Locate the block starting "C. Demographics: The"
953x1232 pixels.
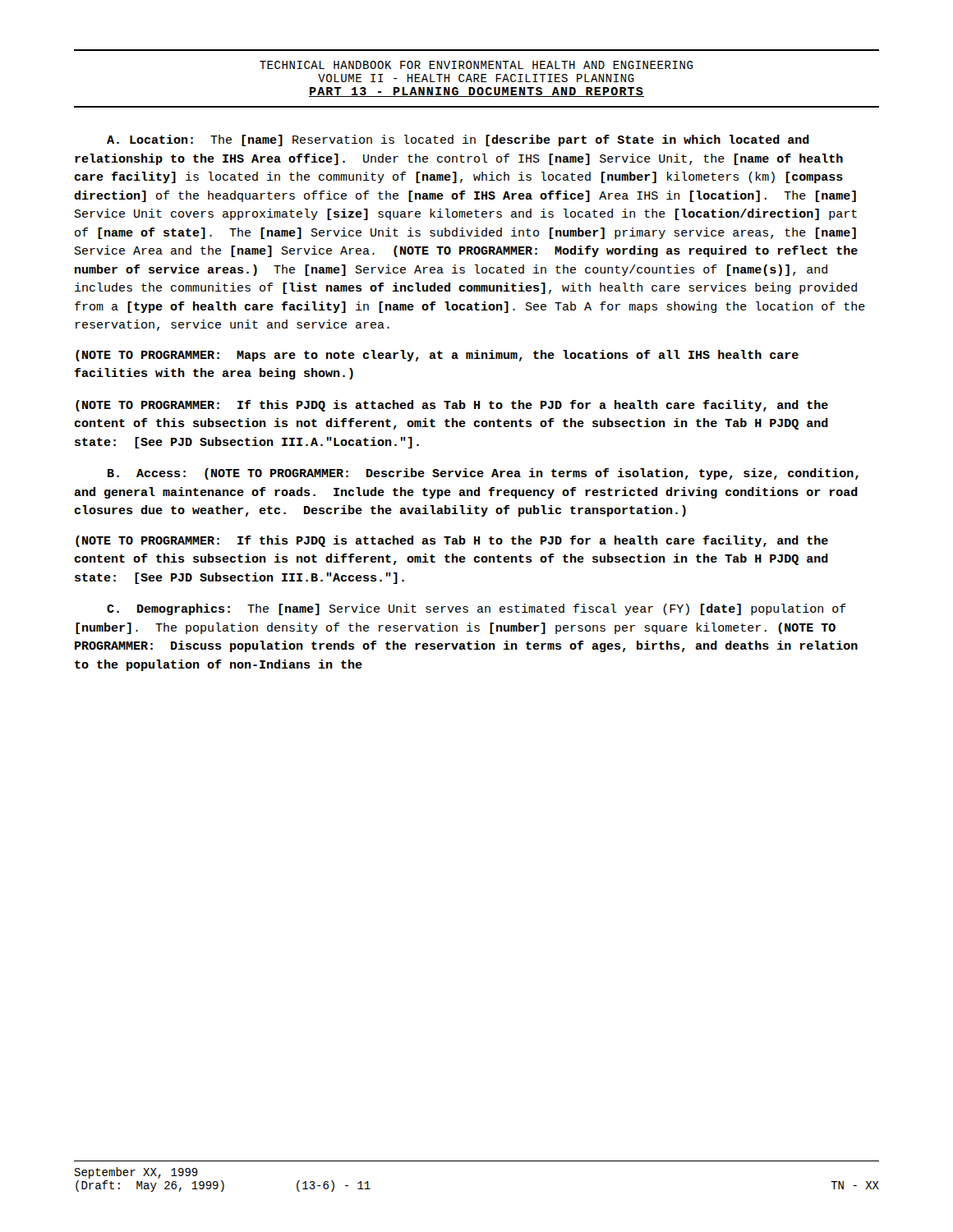(466, 638)
